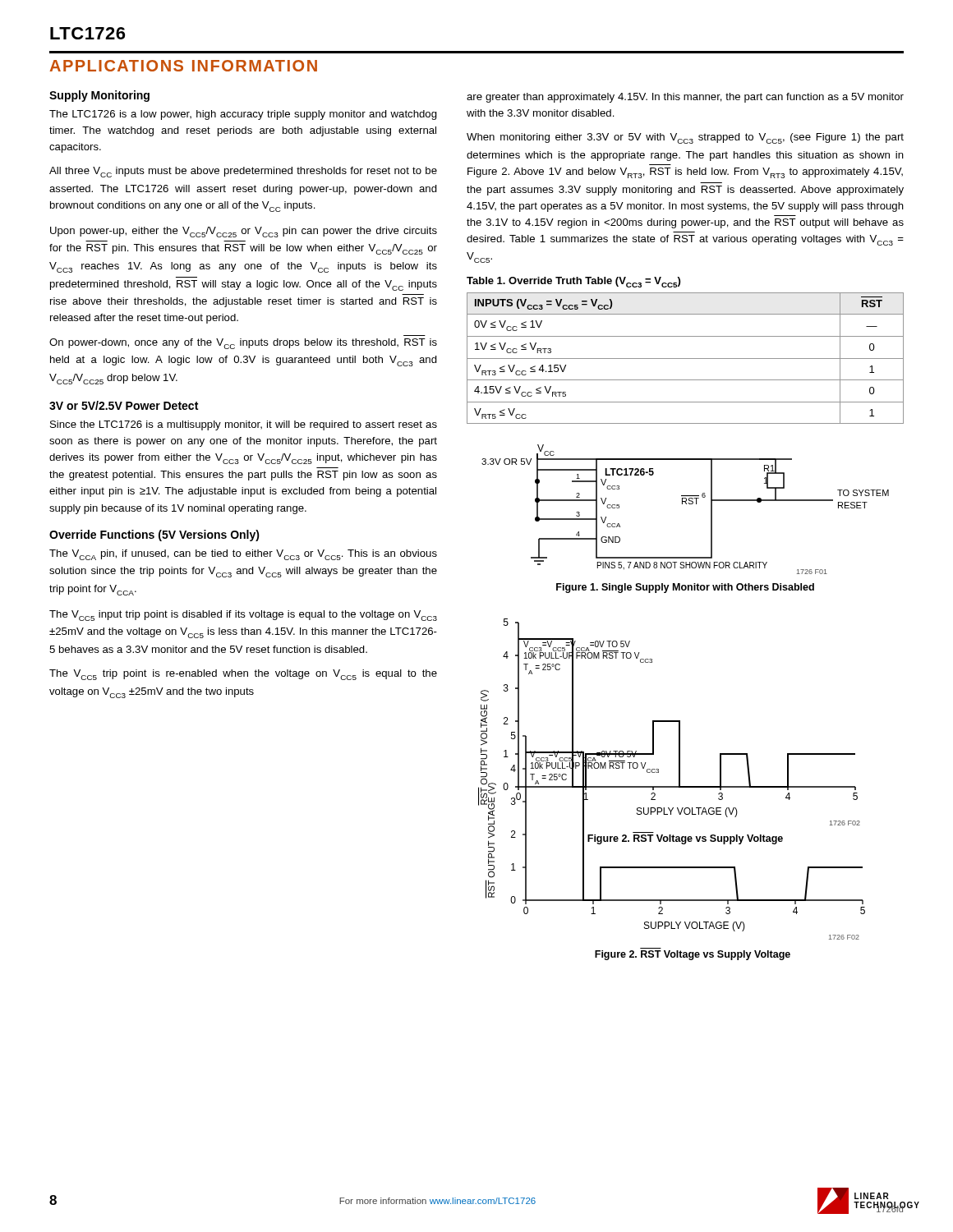Point to "Supply Monitoring"

[100, 95]
